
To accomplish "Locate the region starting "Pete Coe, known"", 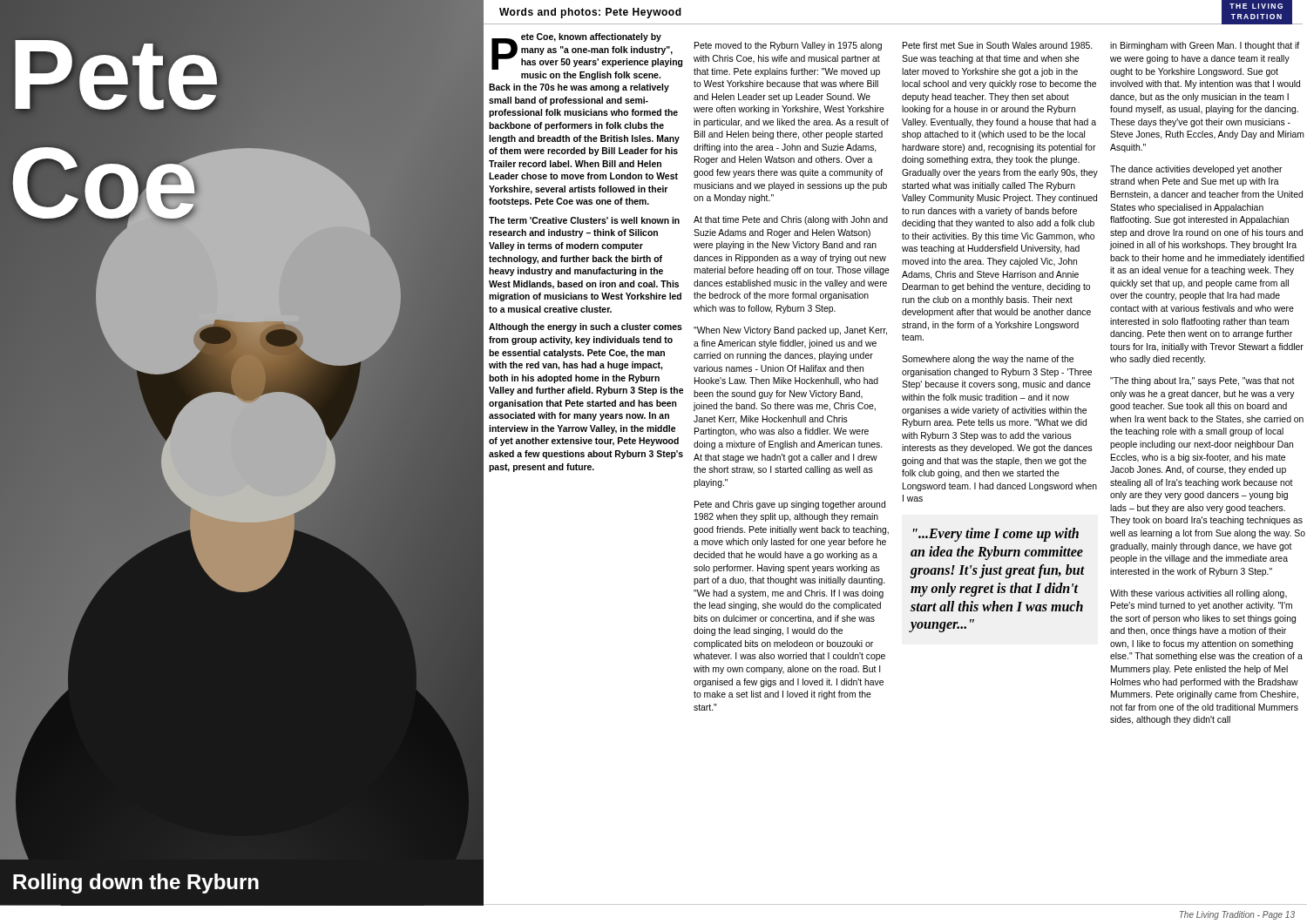I will (x=586, y=119).
